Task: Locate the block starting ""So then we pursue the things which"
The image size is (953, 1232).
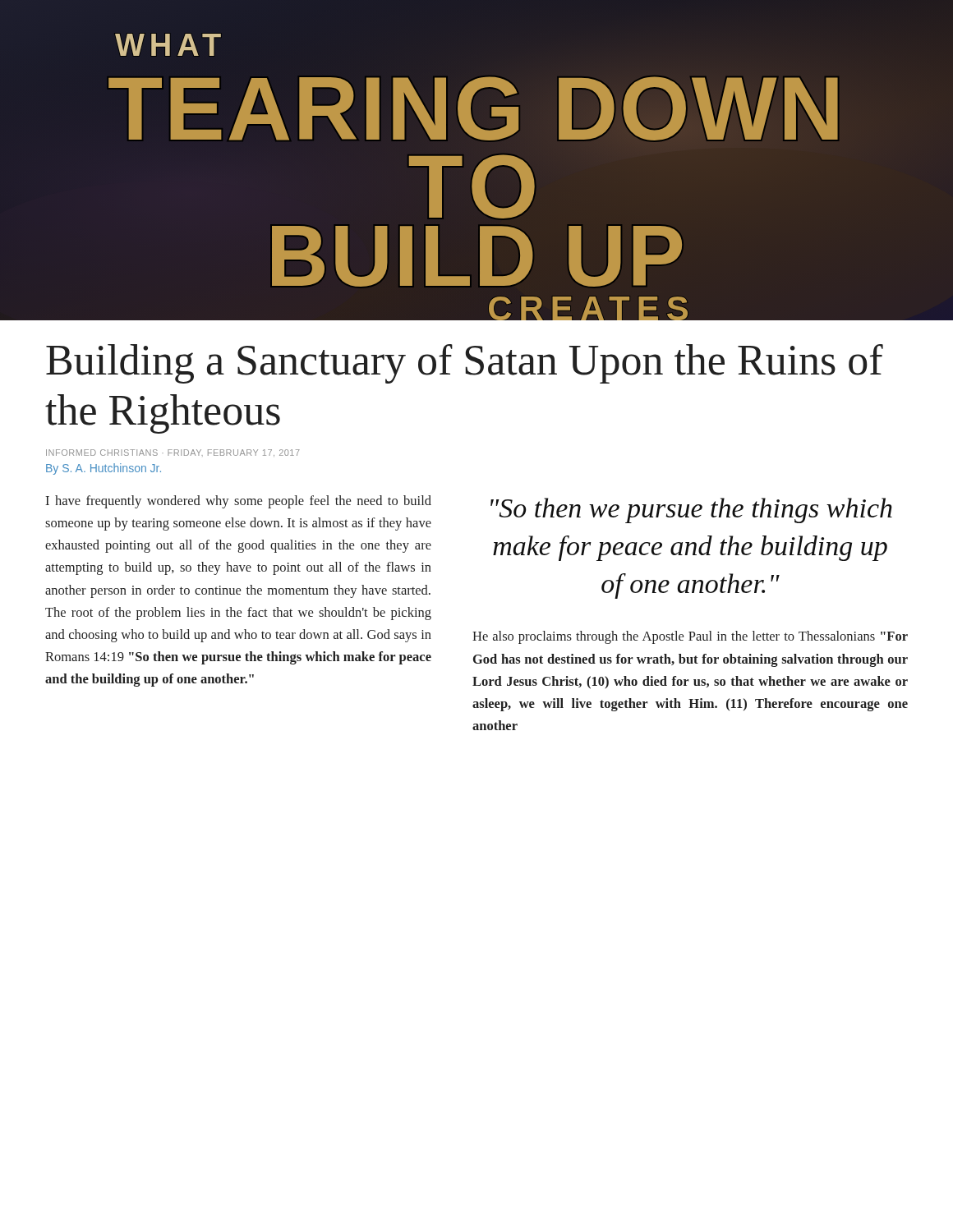Action: (x=690, y=545)
